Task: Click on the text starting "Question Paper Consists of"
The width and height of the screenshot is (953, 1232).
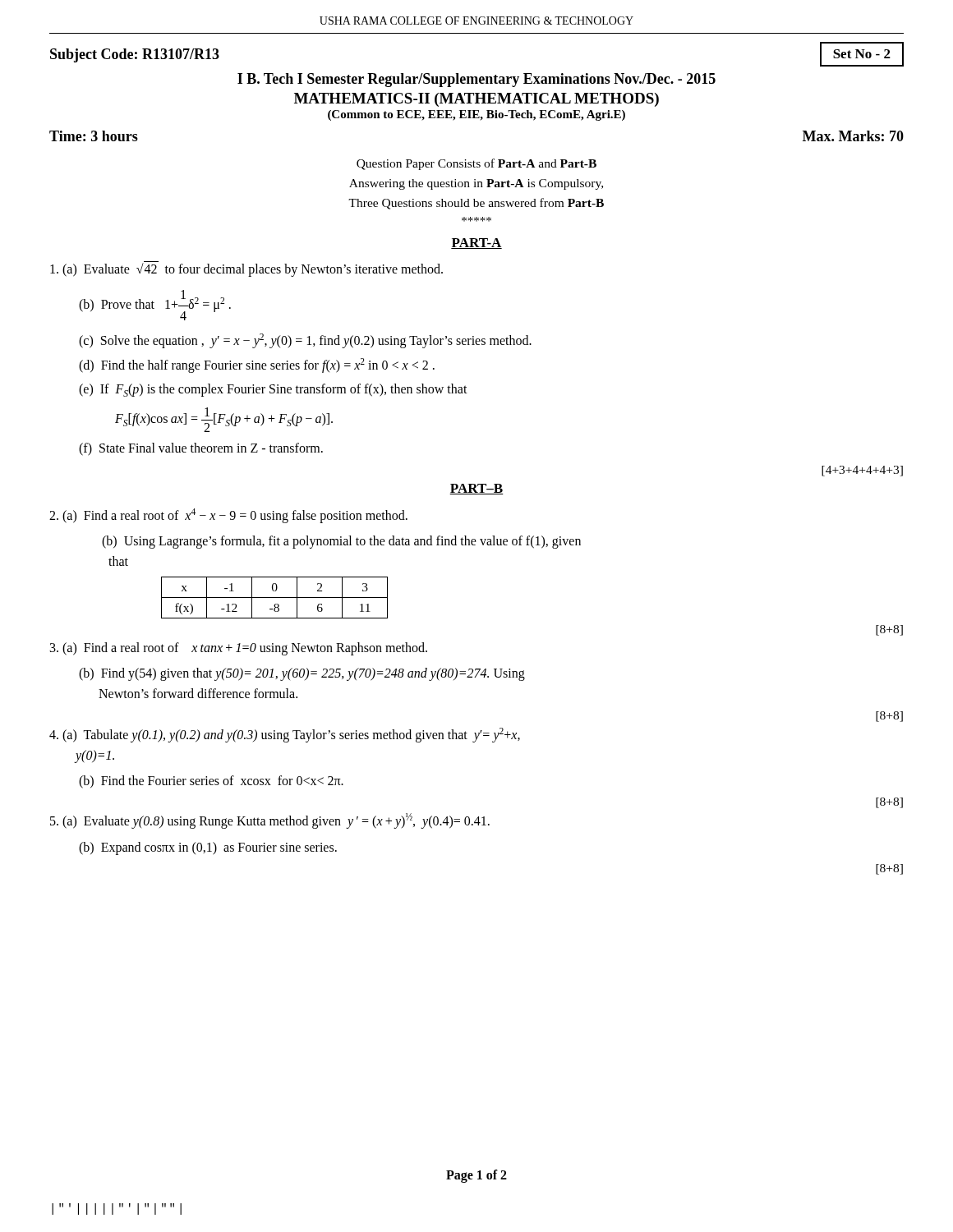Action: 476,183
